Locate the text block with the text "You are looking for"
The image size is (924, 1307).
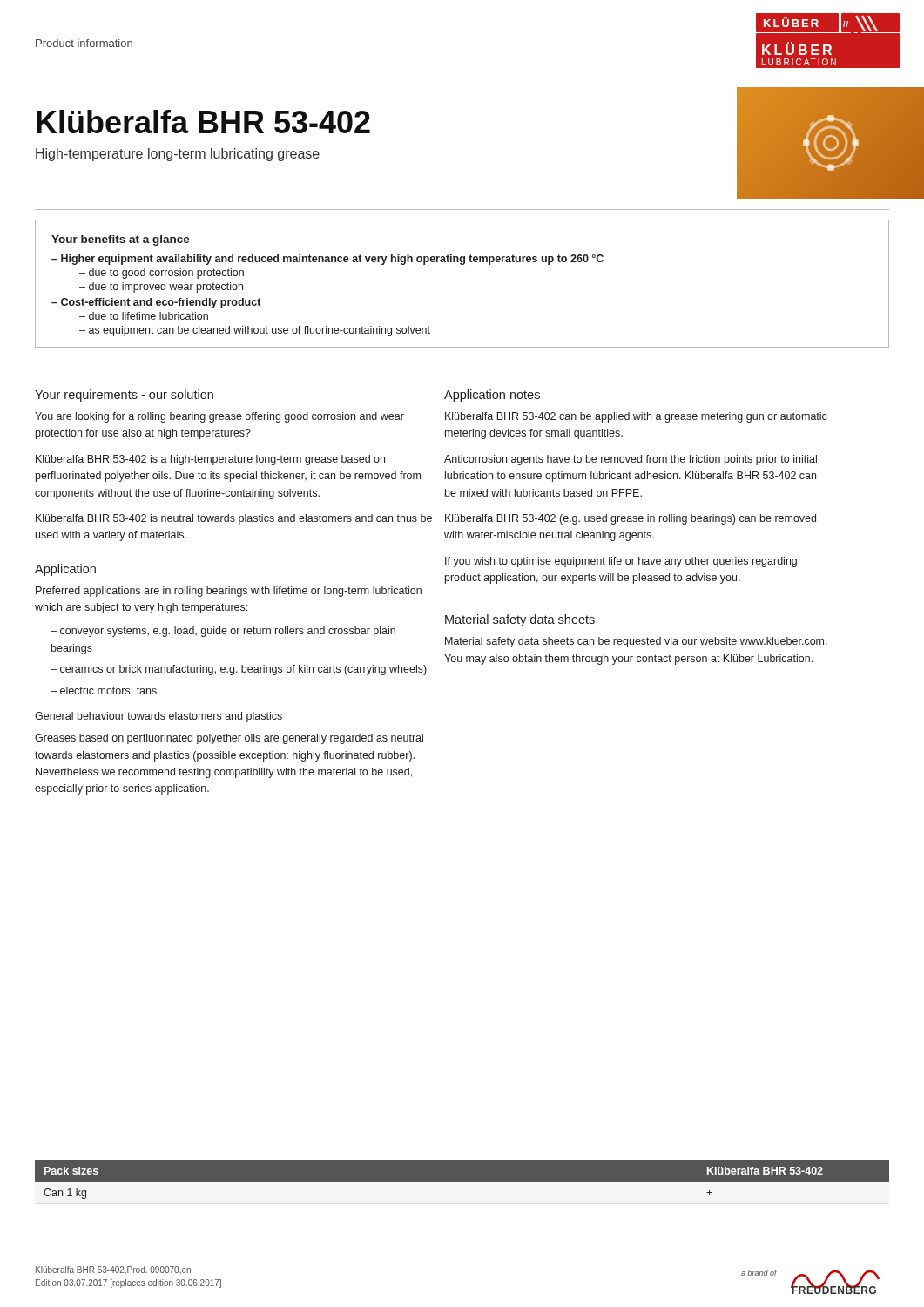pos(219,425)
